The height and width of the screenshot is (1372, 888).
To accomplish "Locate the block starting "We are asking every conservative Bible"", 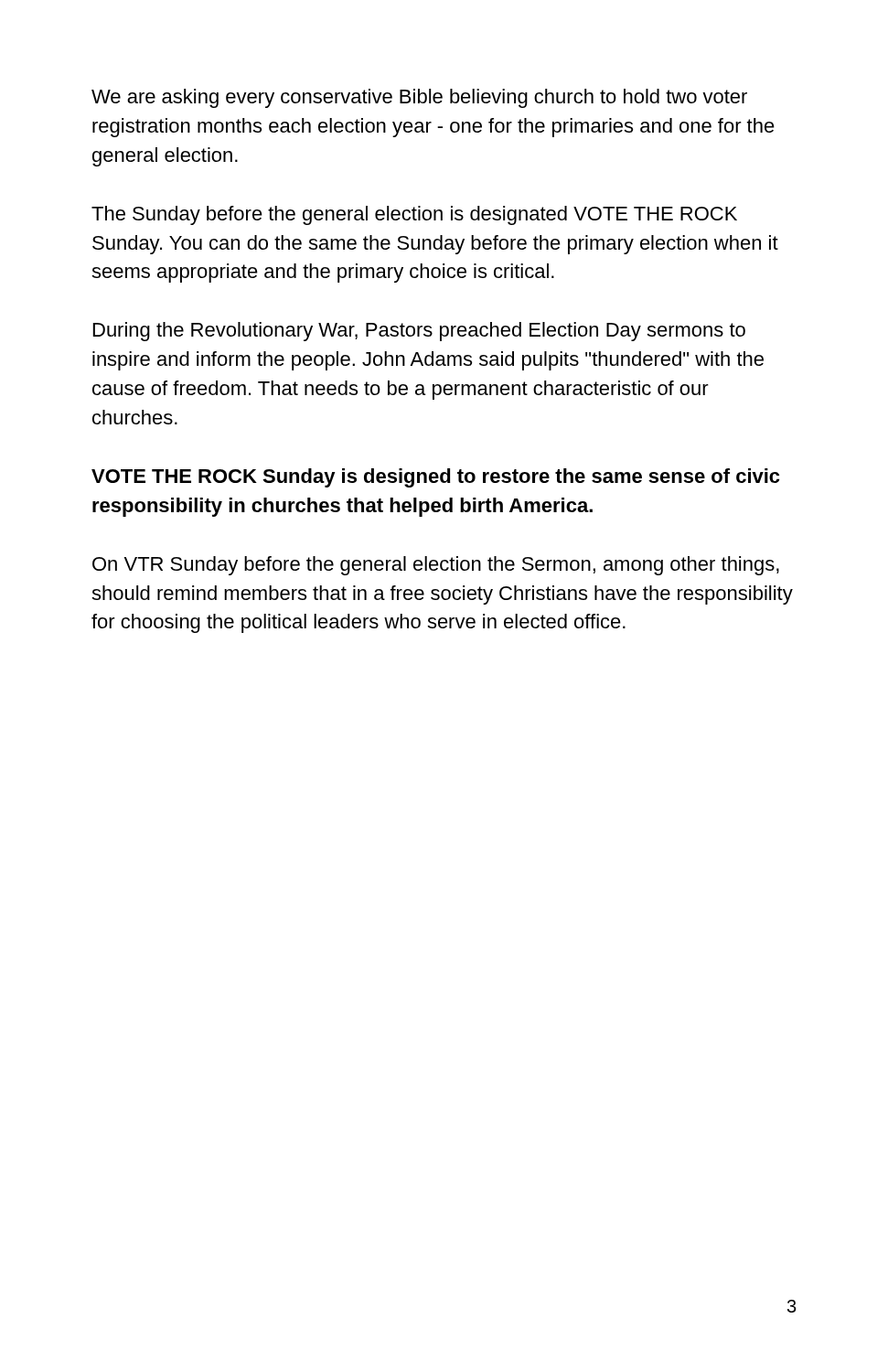I will click(x=433, y=126).
